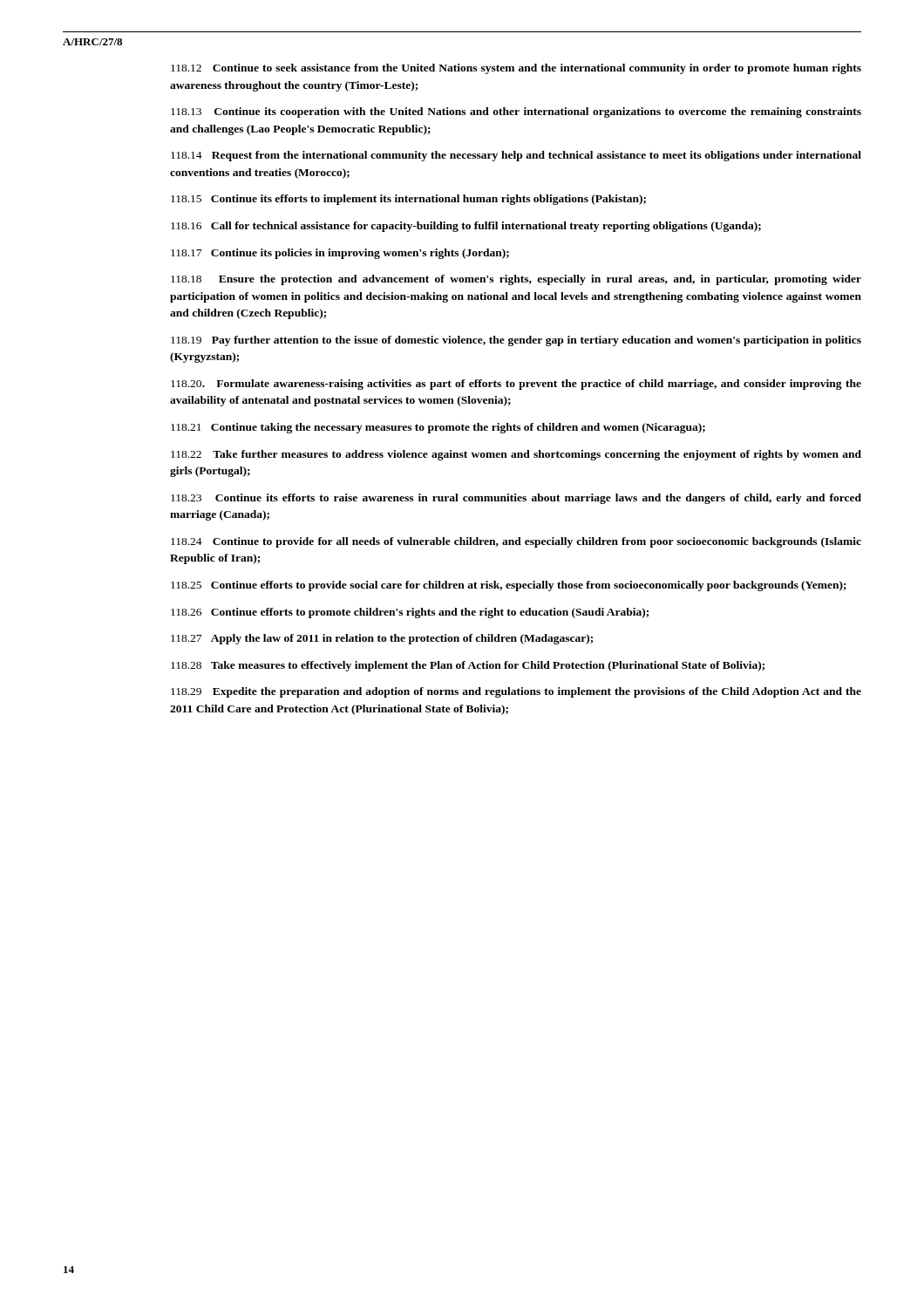Select the list item that reads "118.17 Continue its policies in improving"

[340, 252]
